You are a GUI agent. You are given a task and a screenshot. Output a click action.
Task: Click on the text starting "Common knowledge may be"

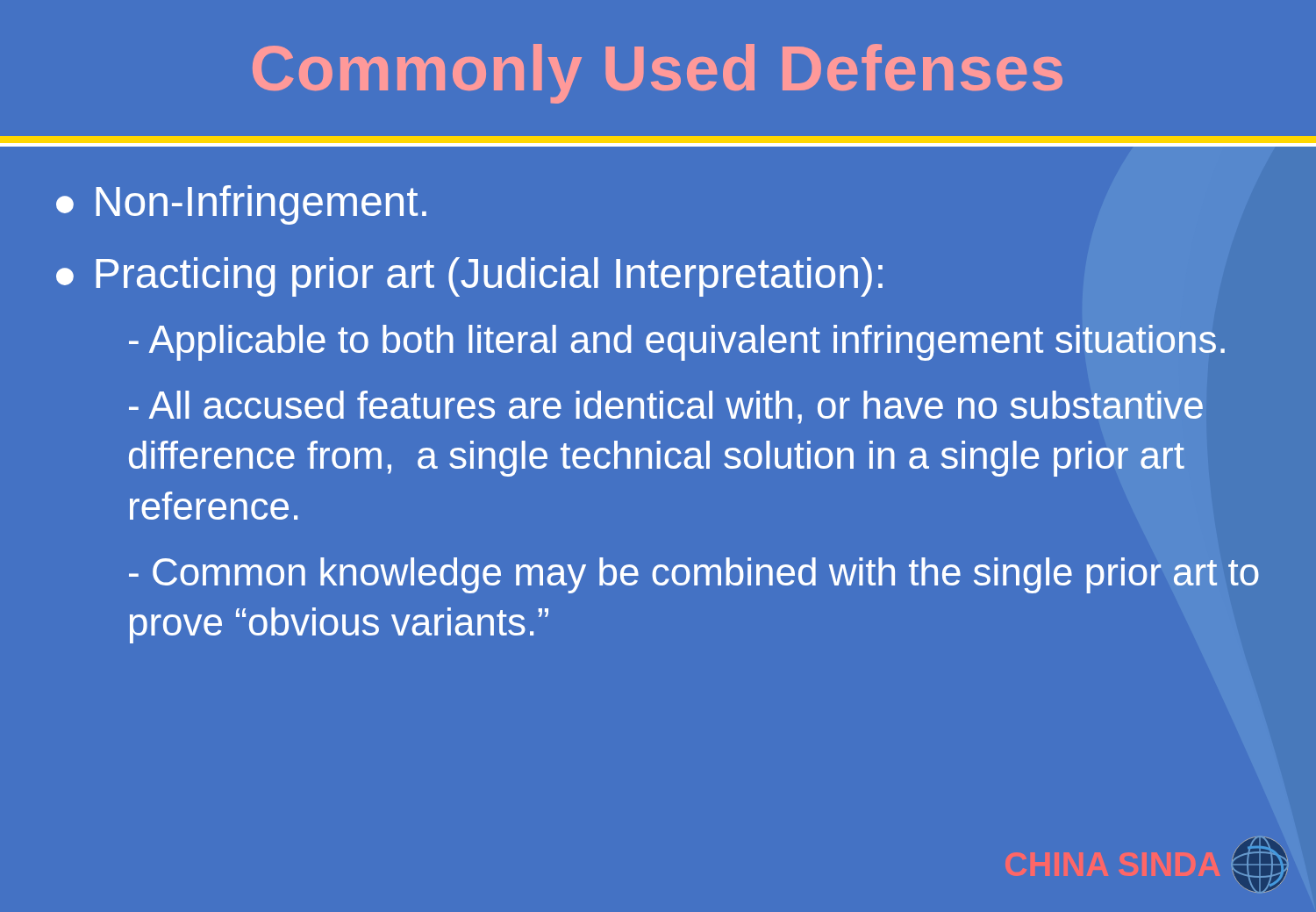tap(694, 597)
